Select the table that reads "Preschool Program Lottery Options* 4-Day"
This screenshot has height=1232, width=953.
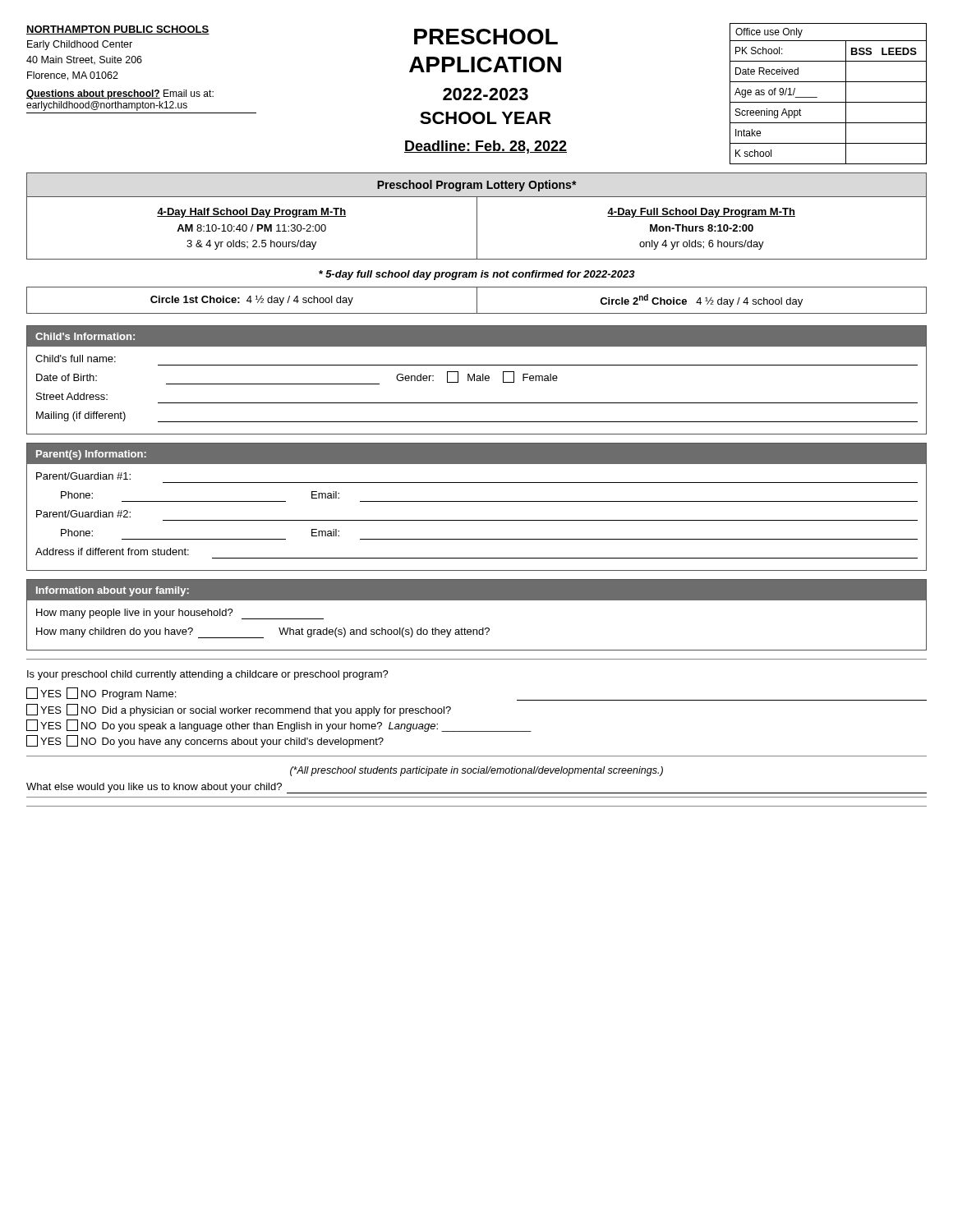(x=476, y=216)
